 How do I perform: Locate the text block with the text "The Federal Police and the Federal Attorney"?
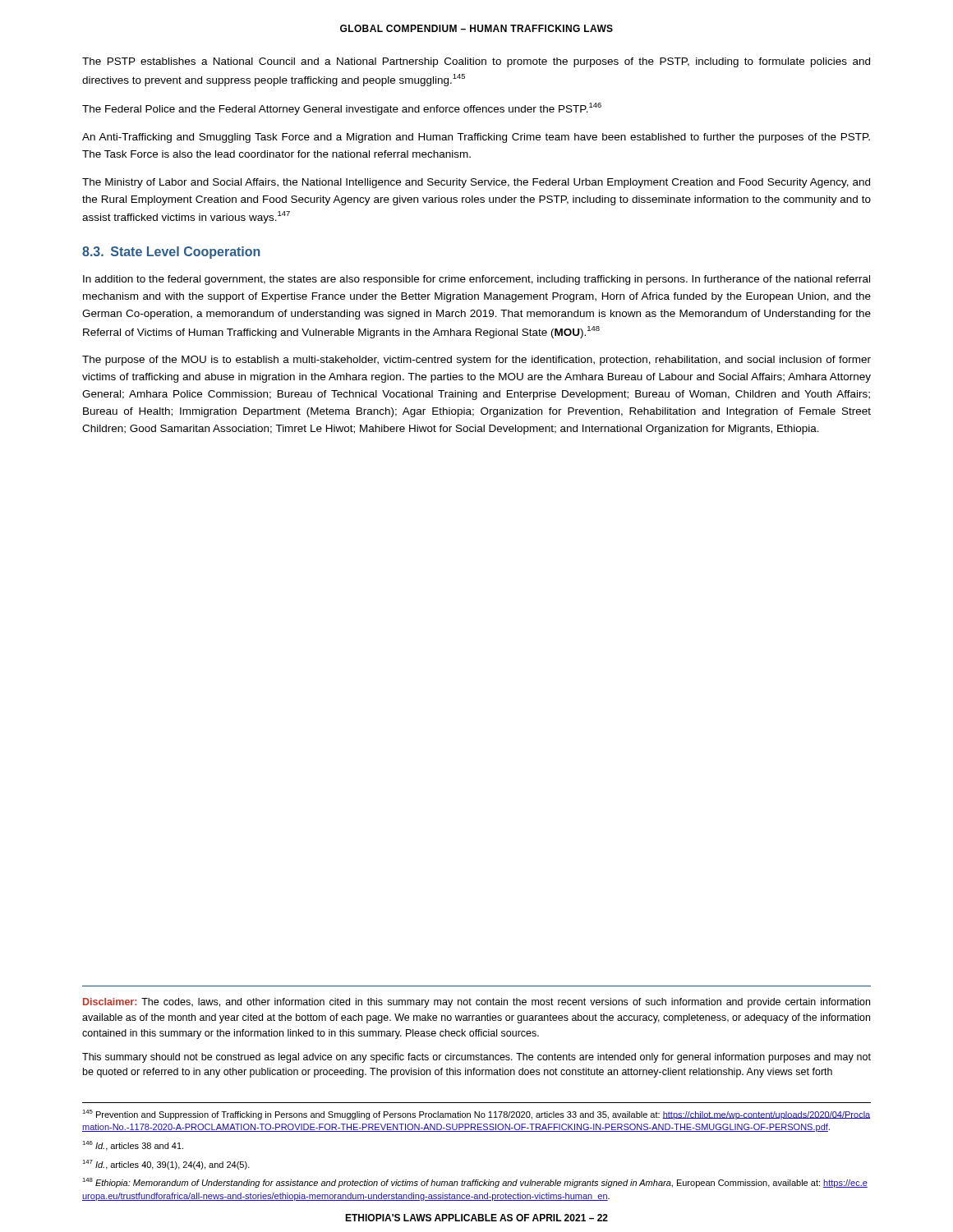(342, 108)
